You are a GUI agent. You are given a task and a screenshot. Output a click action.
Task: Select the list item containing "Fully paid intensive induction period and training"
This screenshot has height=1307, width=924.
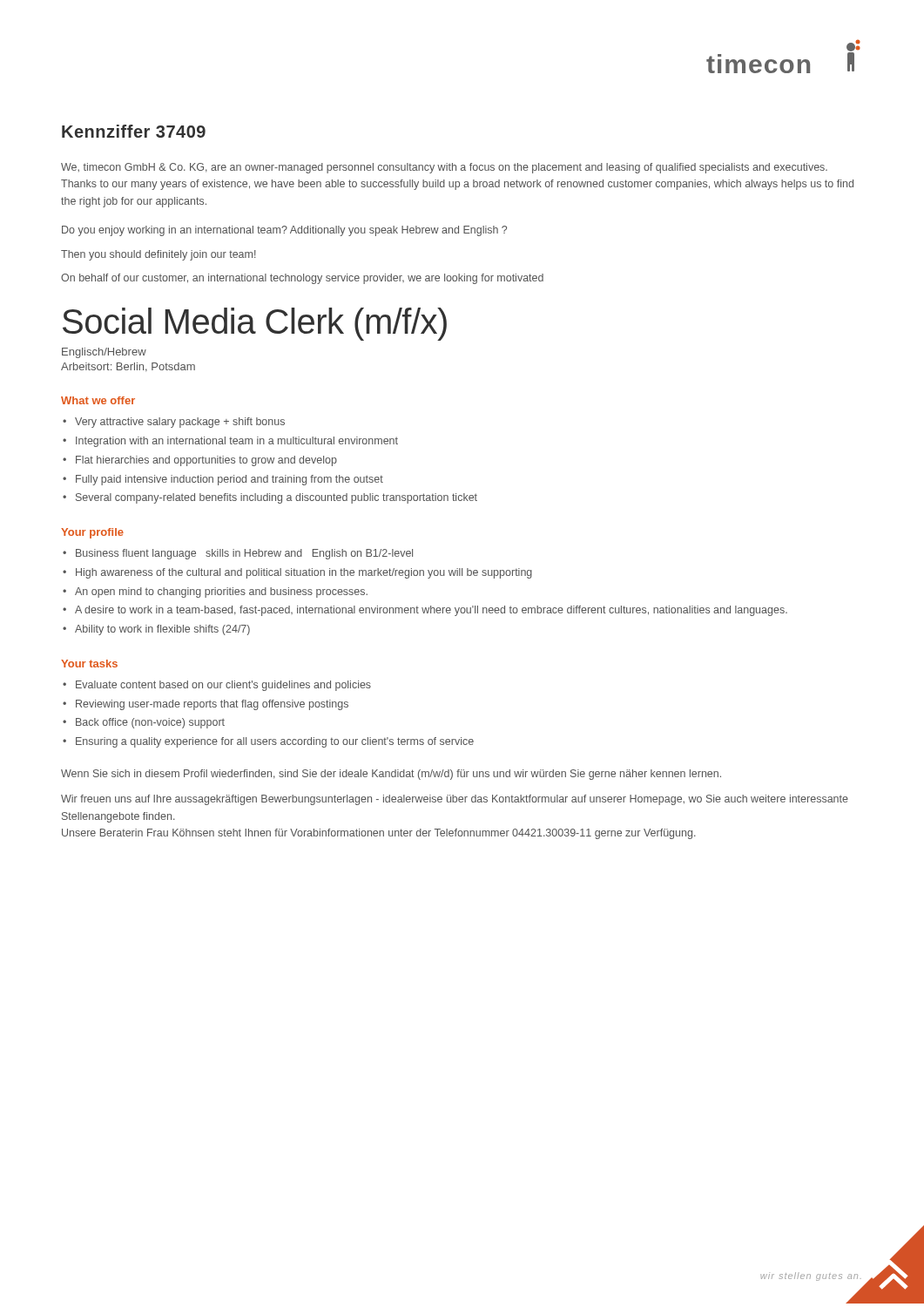coord(229,479)
